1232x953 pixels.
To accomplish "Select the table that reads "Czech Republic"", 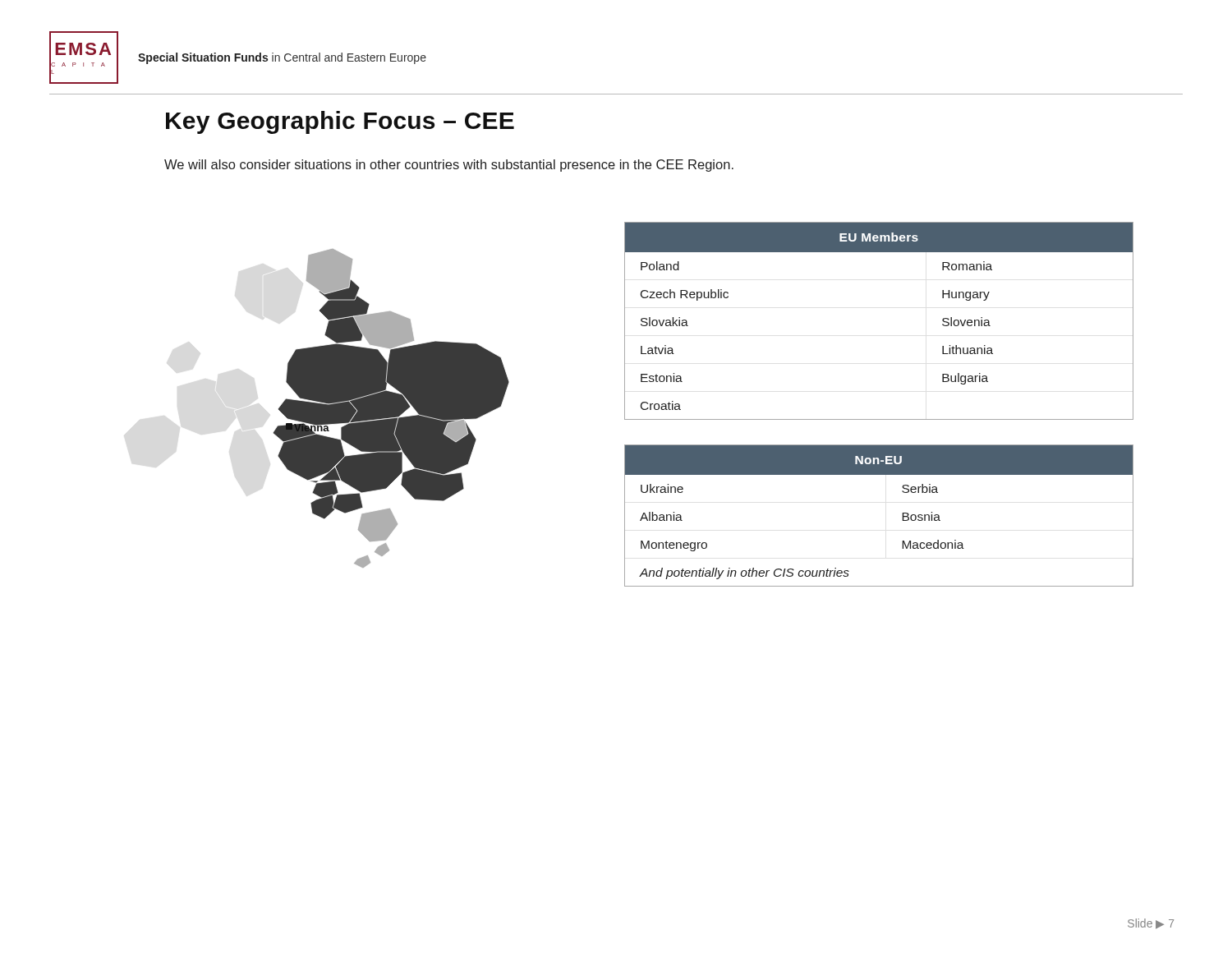I will pos(879,321).
